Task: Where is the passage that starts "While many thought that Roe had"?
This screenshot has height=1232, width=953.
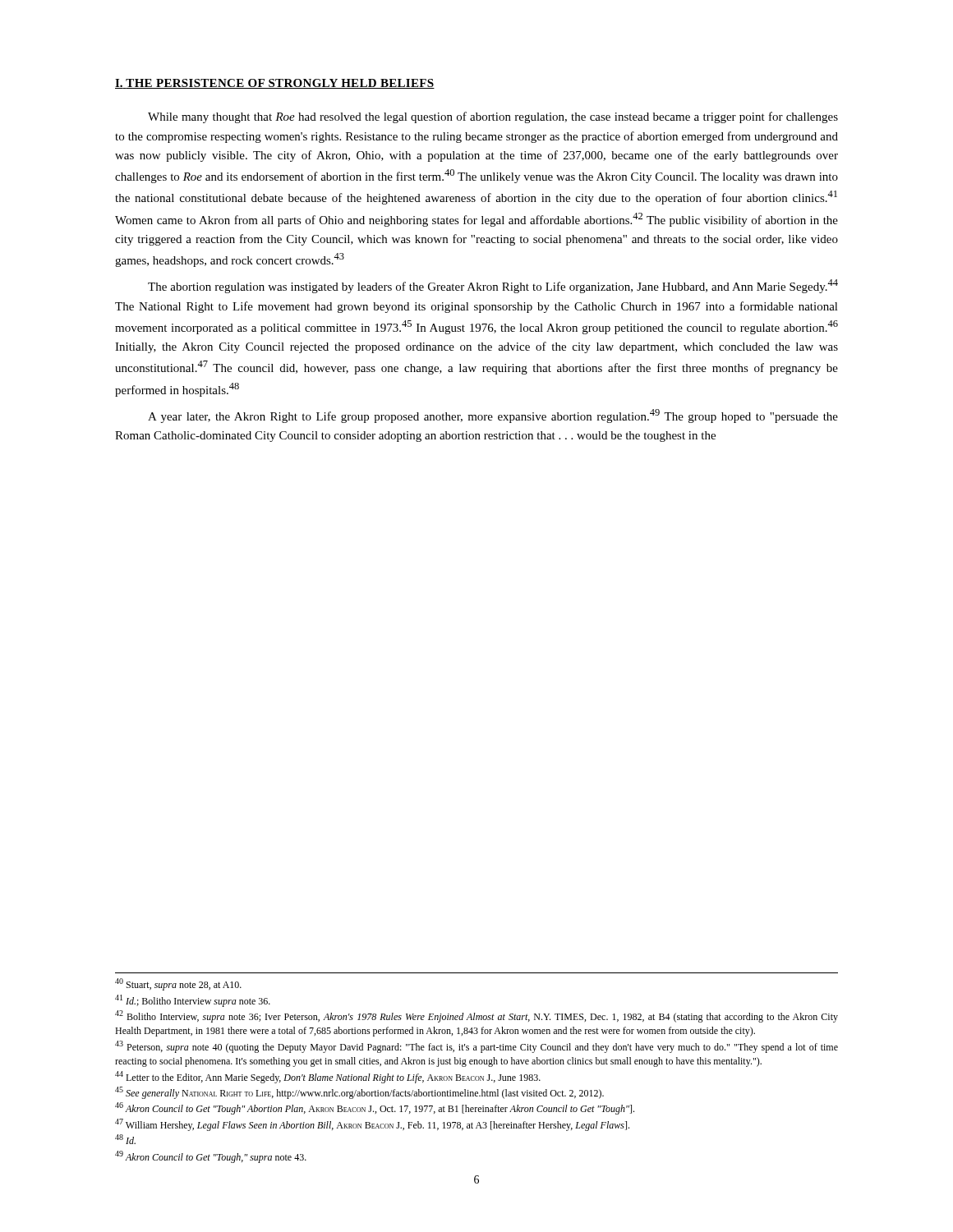Action: 476,277
